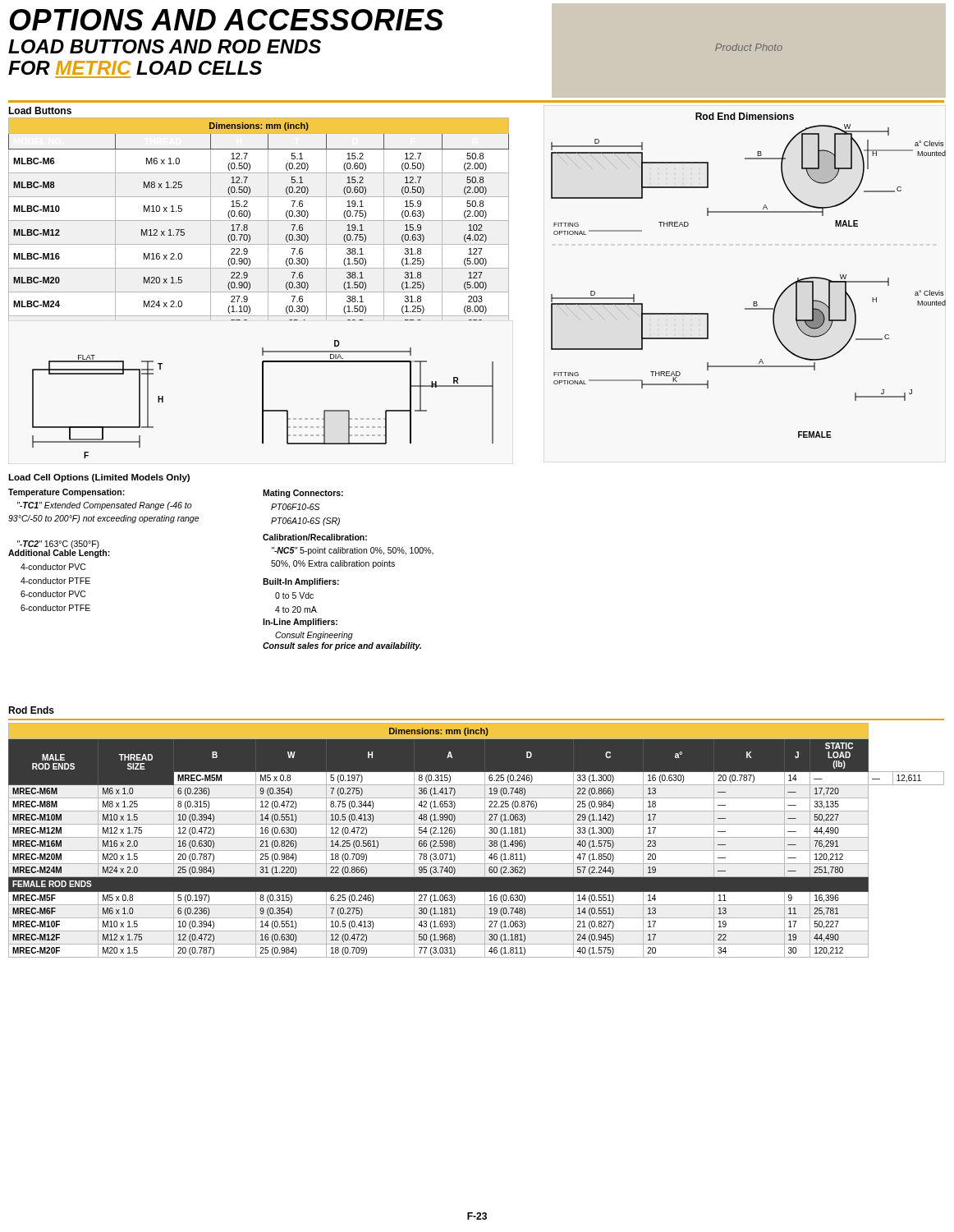Image resolution: width=954 pixels, height=1232 pixels.
Task: Point to the block beginning "Calibration/Recalibration: "-NC5" 5-point"
Action: tap(348, 550)
